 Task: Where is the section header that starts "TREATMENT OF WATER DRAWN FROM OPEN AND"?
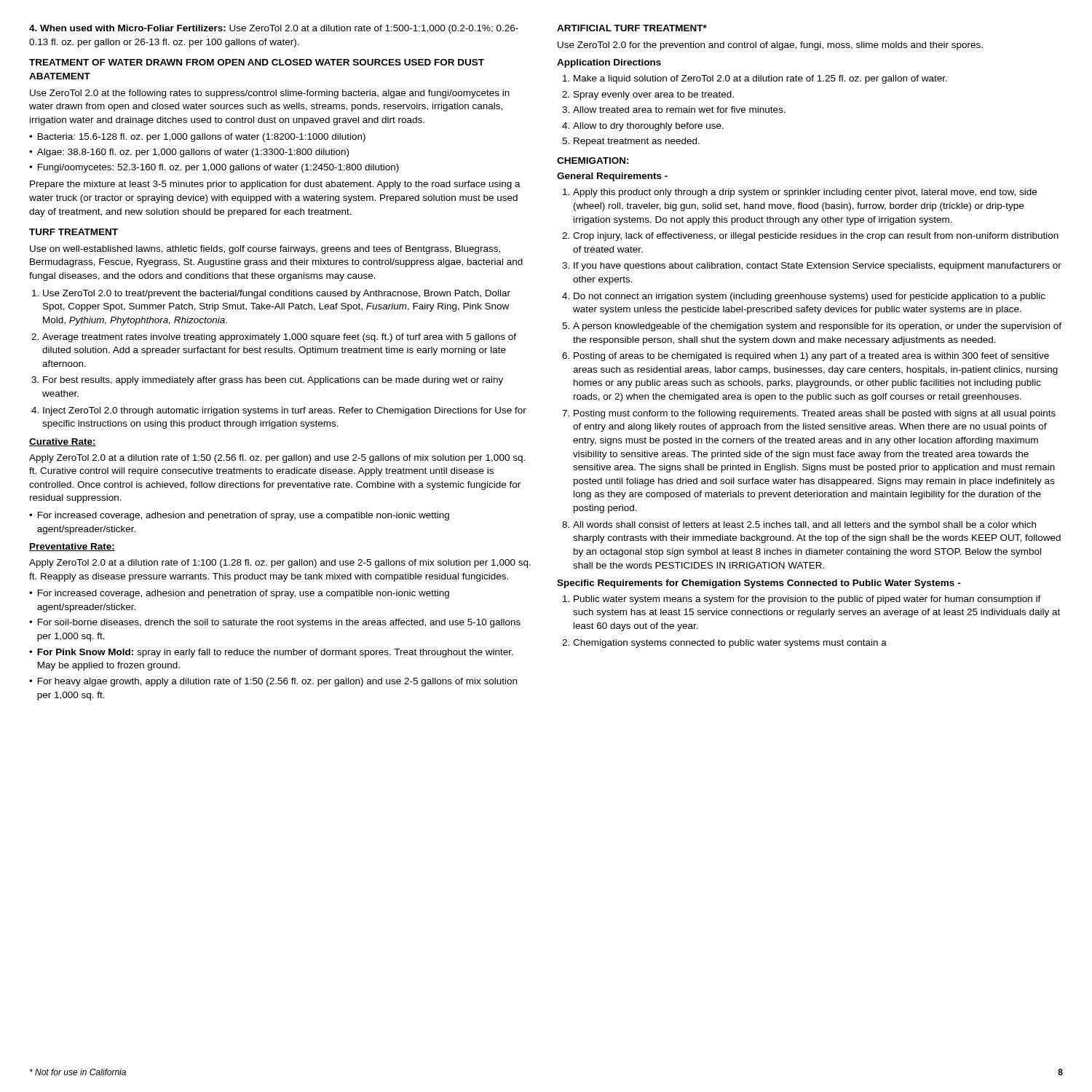tap(257, 69)
